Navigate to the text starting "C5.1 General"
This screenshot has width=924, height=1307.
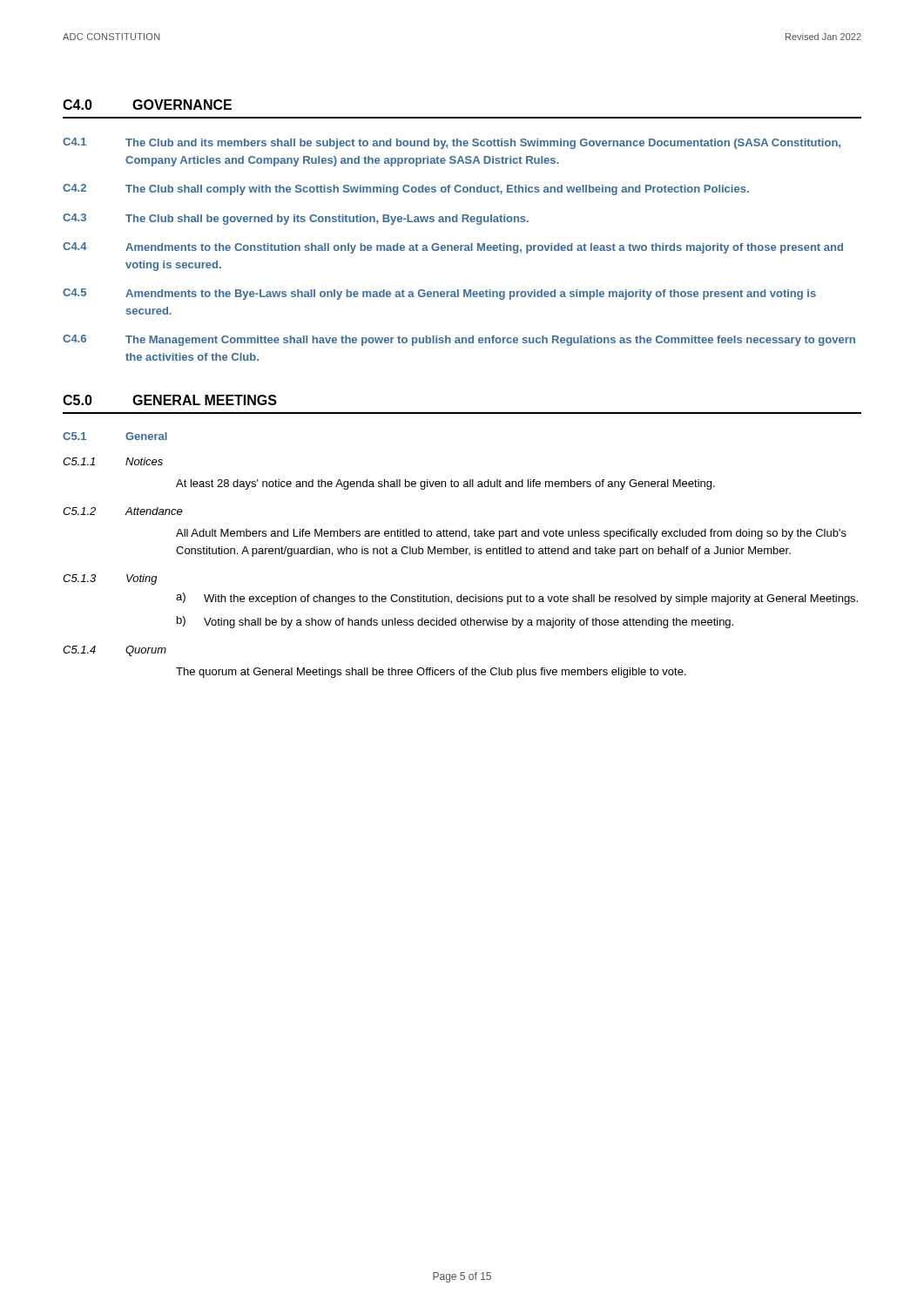(75, 436)
